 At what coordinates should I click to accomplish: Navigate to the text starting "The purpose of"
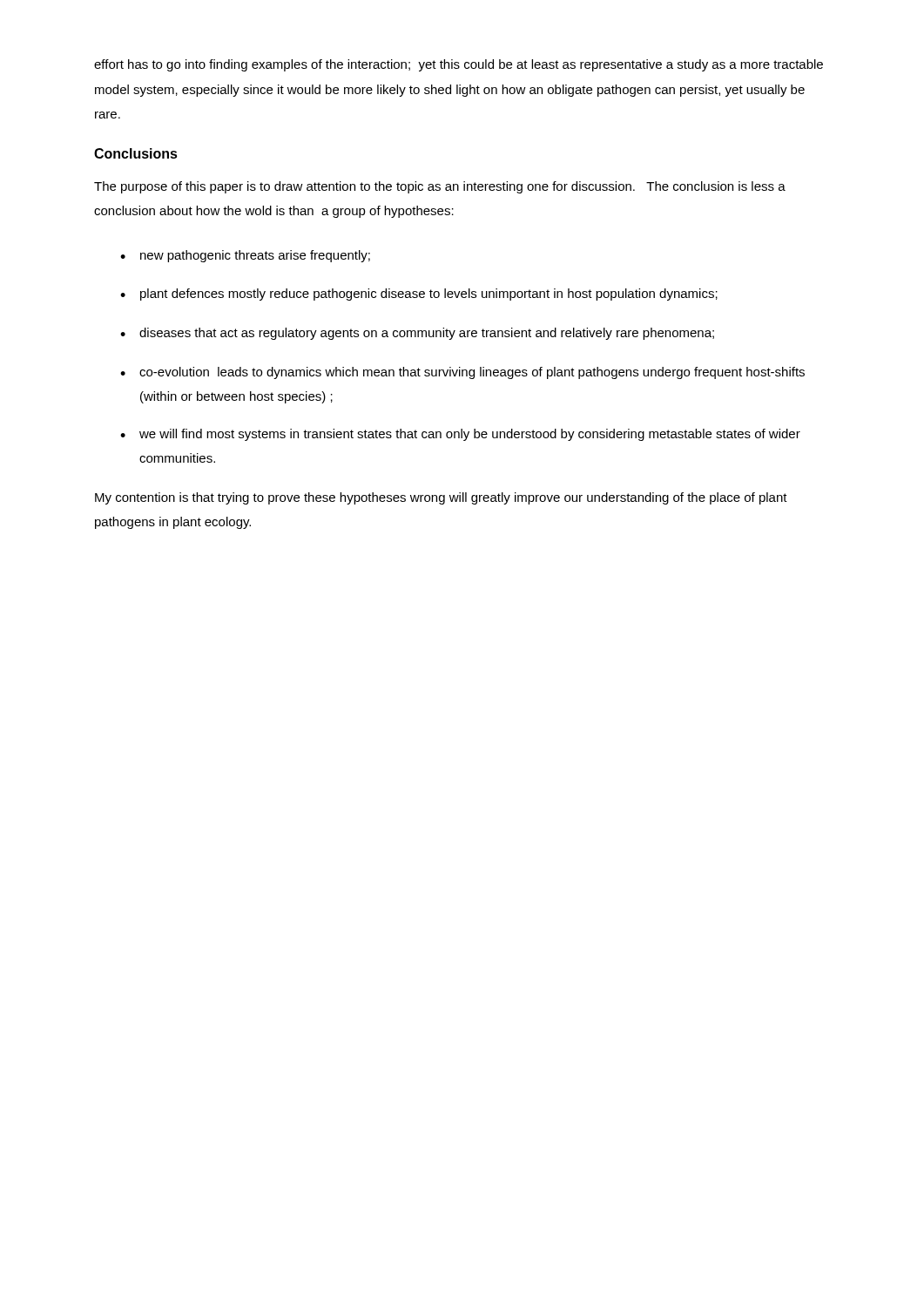click(440, 198)
